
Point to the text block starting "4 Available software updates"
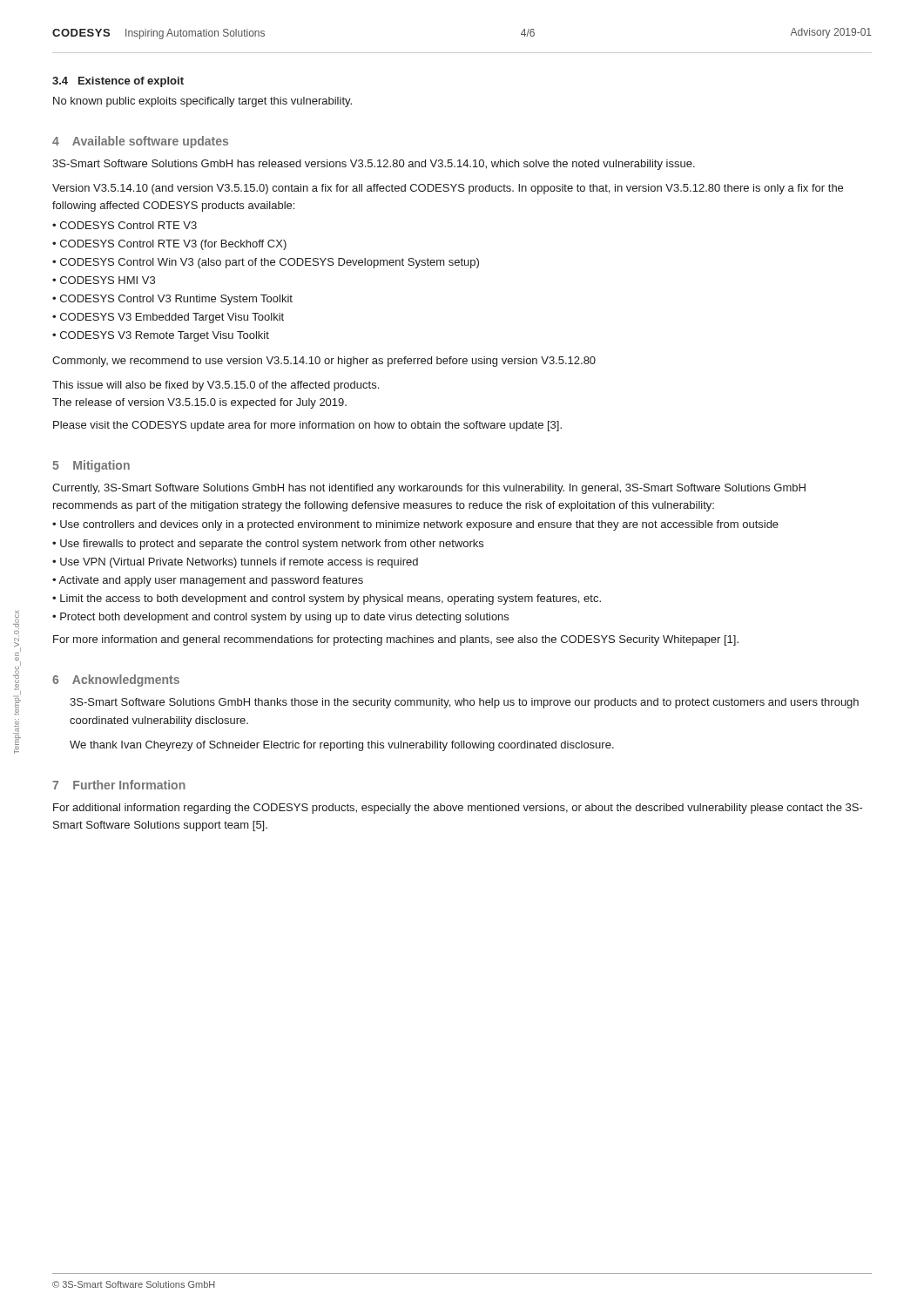click(141, 141)
